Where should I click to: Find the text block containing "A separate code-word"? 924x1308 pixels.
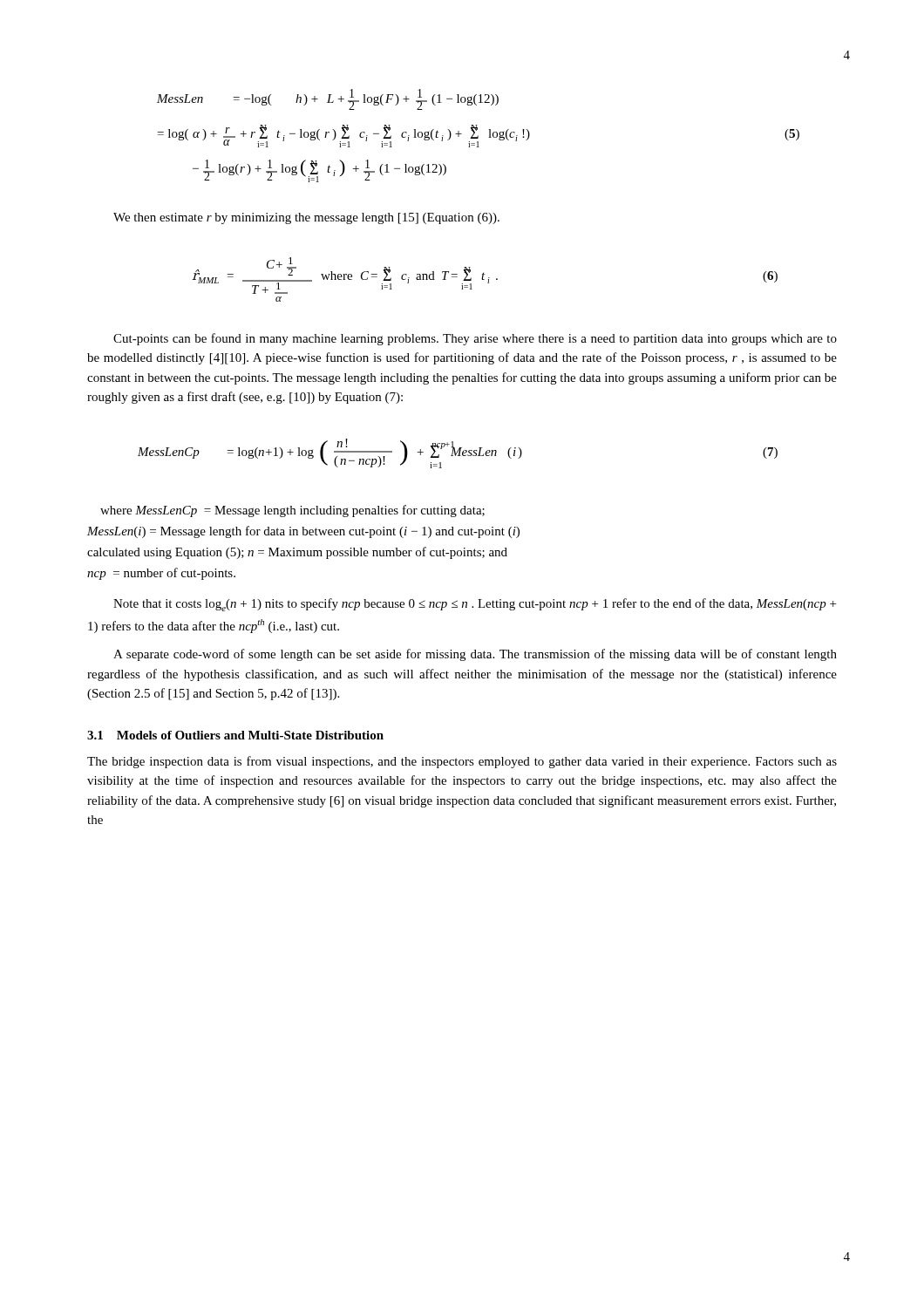tap(462, 674)
